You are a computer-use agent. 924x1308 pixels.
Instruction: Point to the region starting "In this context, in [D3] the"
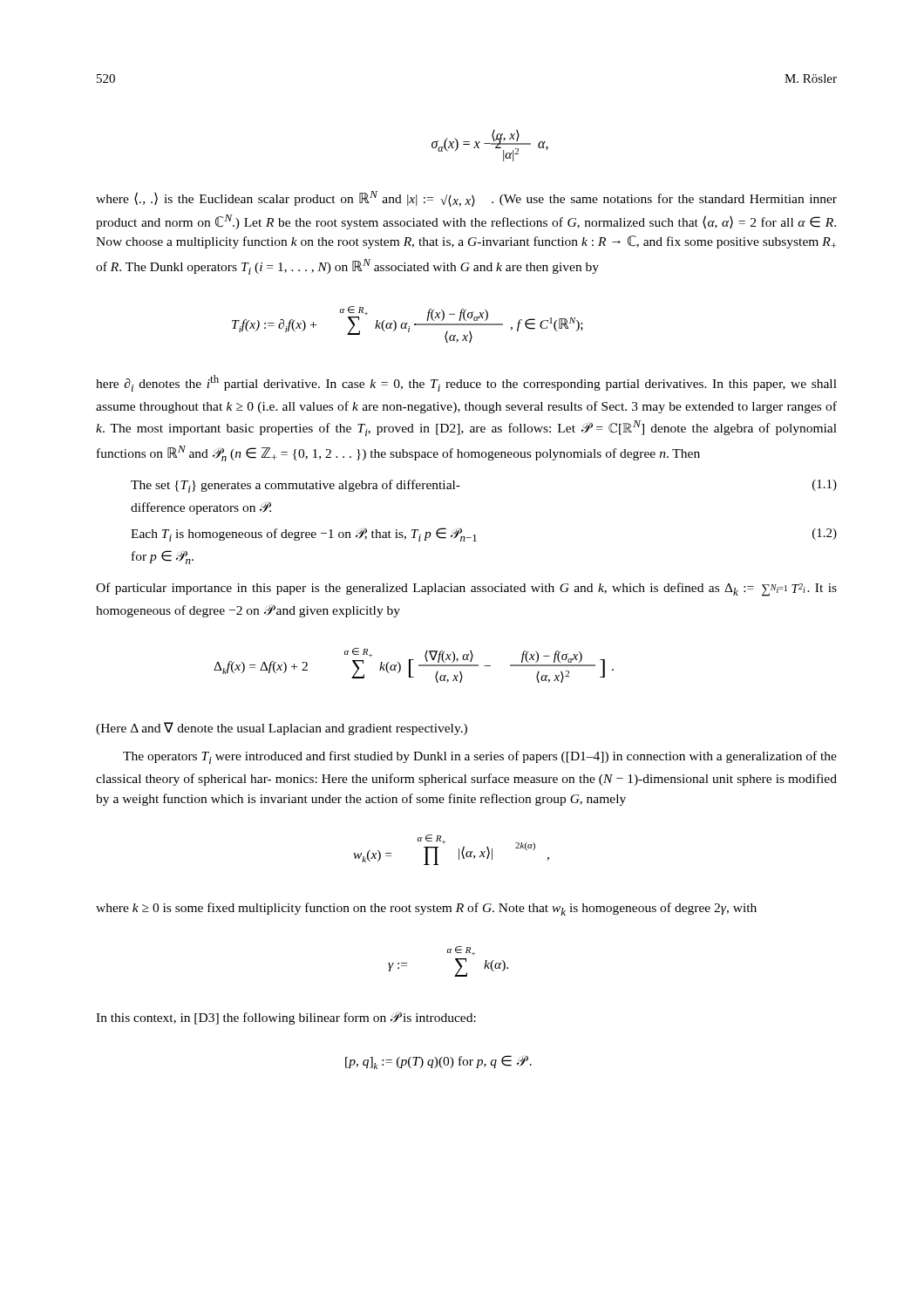click(466, 1018)
